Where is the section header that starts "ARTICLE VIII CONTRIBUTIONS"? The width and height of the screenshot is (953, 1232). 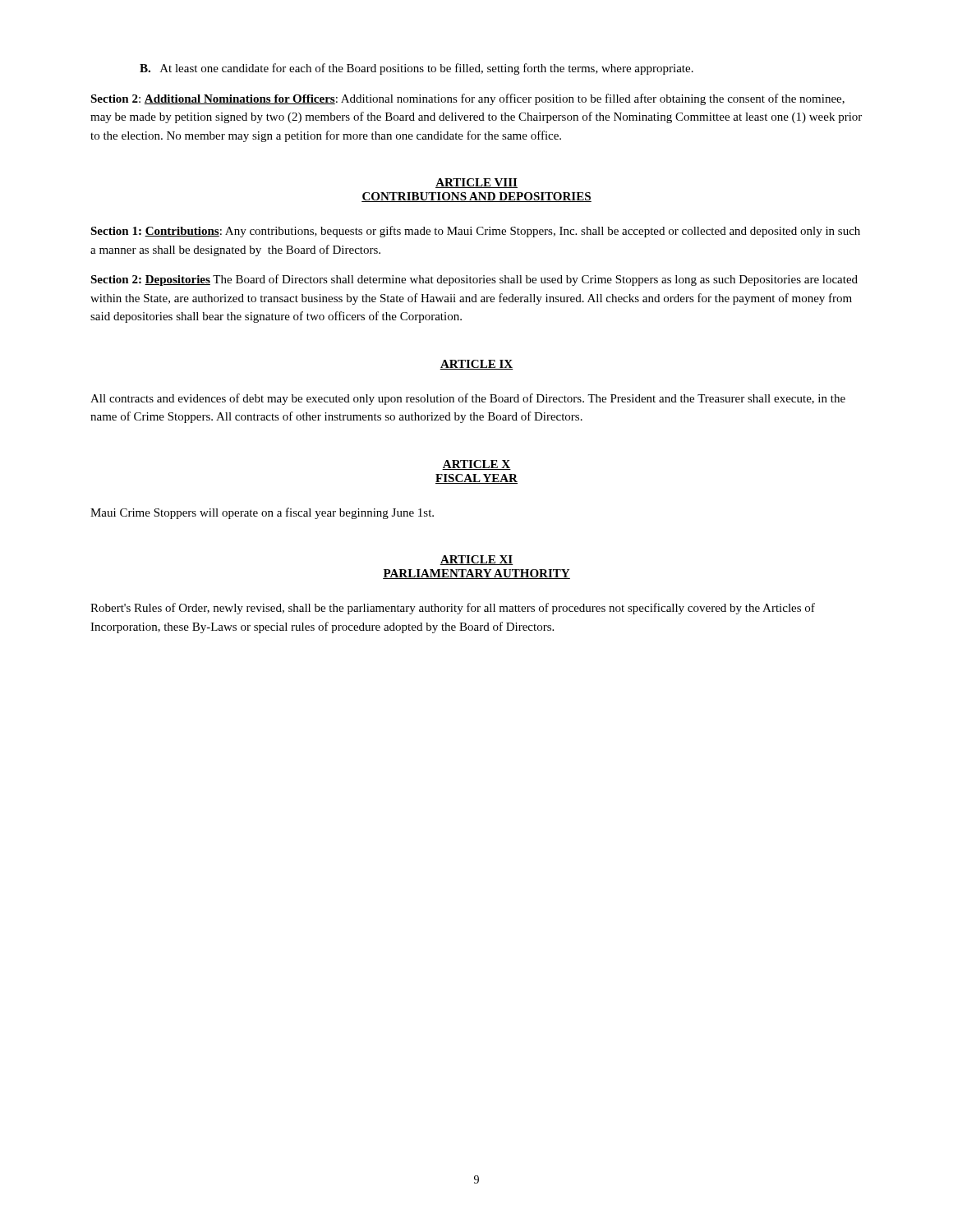point(476,190)
